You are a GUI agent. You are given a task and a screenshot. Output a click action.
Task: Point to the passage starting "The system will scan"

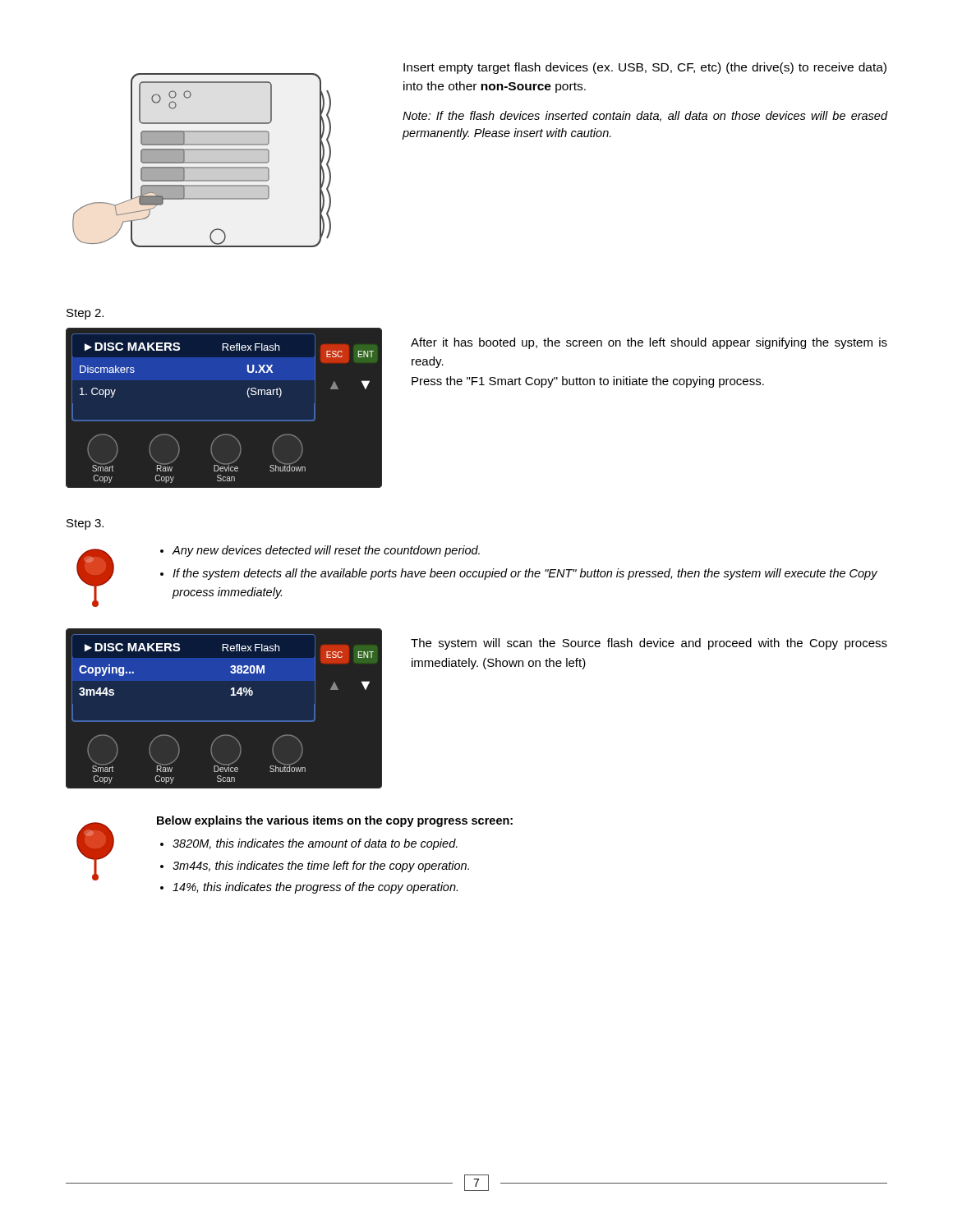click(x=649, y=653)
